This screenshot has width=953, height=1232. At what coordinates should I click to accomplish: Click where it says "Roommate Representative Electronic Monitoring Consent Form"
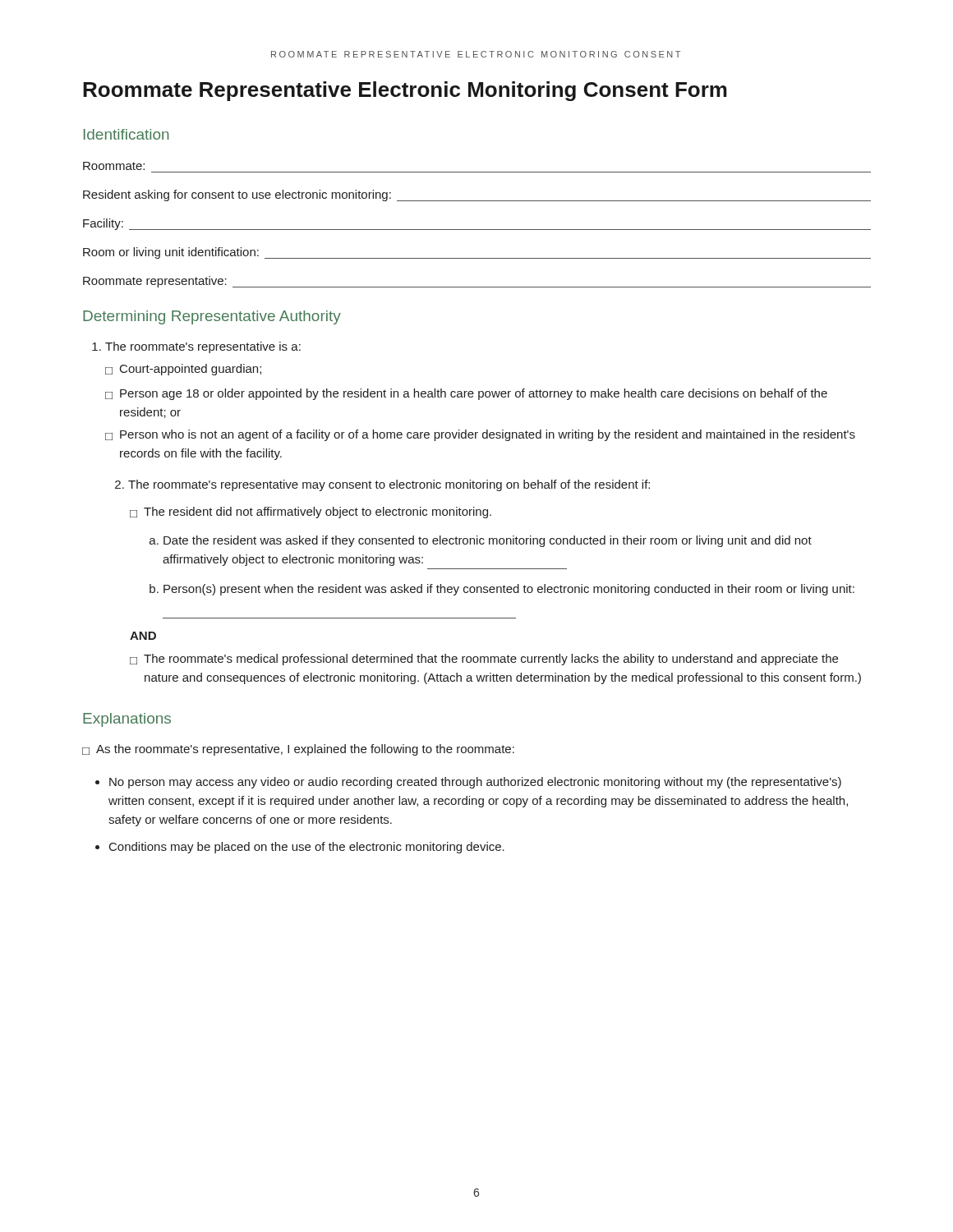405,90
